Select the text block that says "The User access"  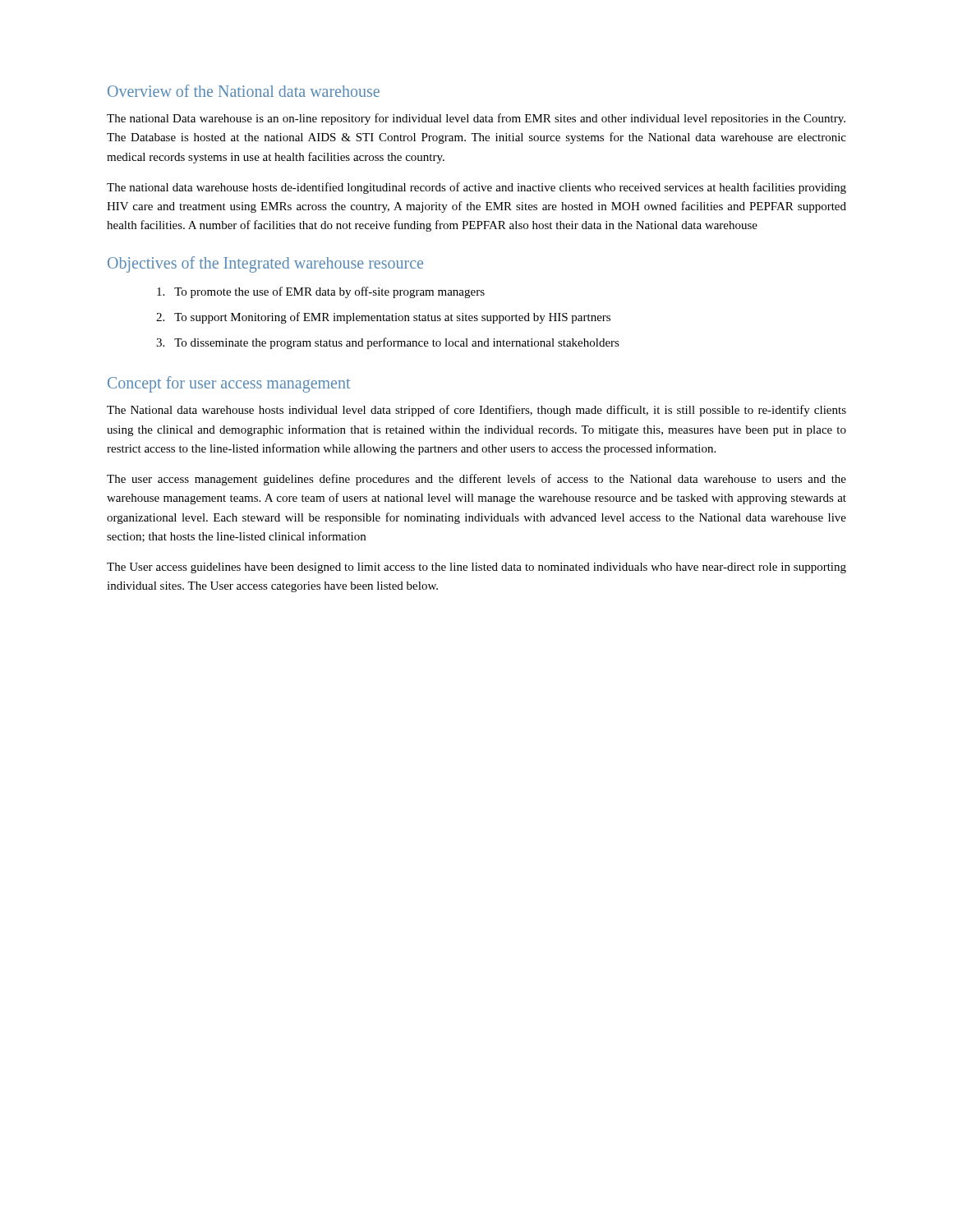[x=476, y=576]
